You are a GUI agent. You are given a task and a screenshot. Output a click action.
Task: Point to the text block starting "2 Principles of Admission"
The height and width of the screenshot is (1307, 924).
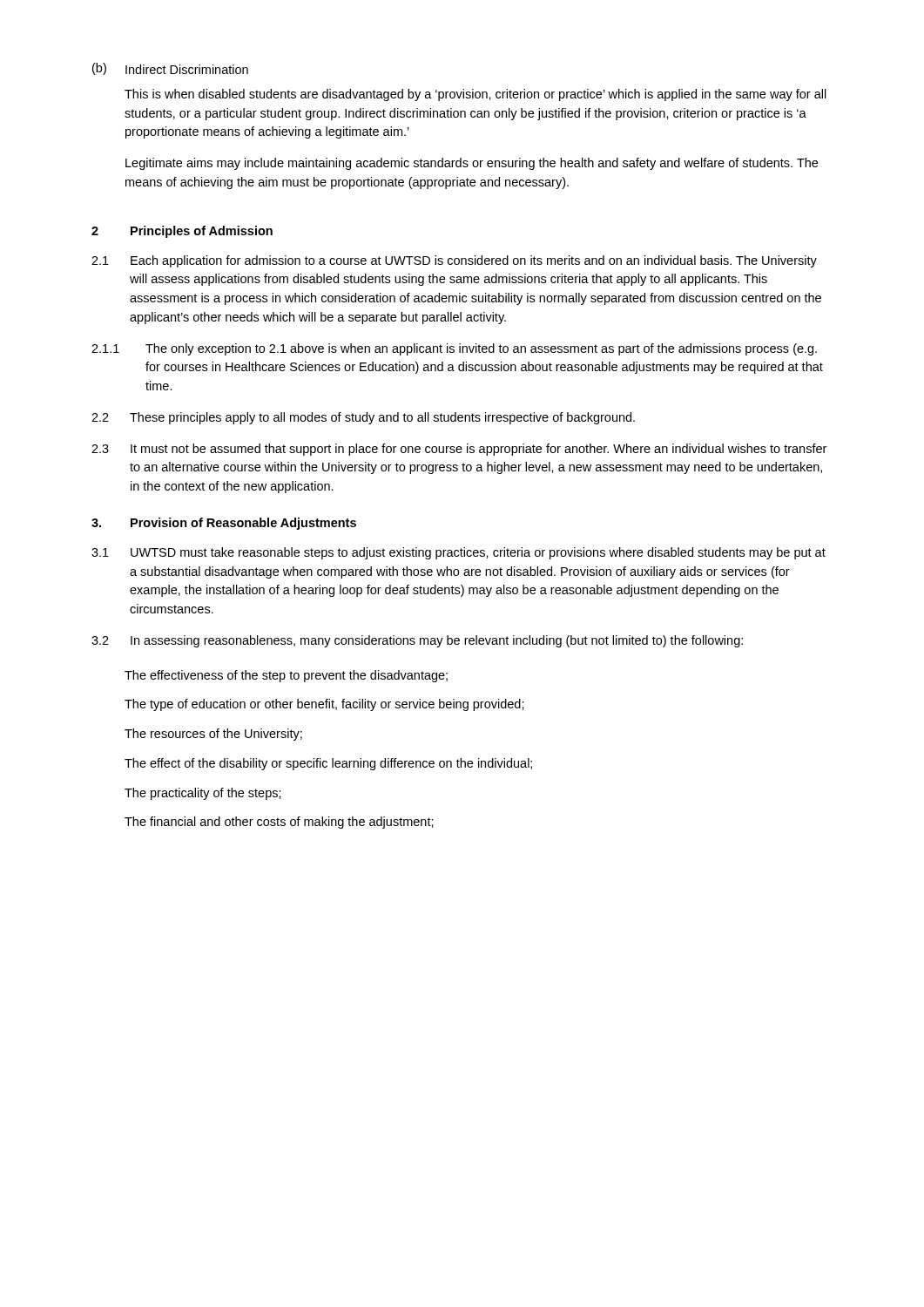(182, 232)
